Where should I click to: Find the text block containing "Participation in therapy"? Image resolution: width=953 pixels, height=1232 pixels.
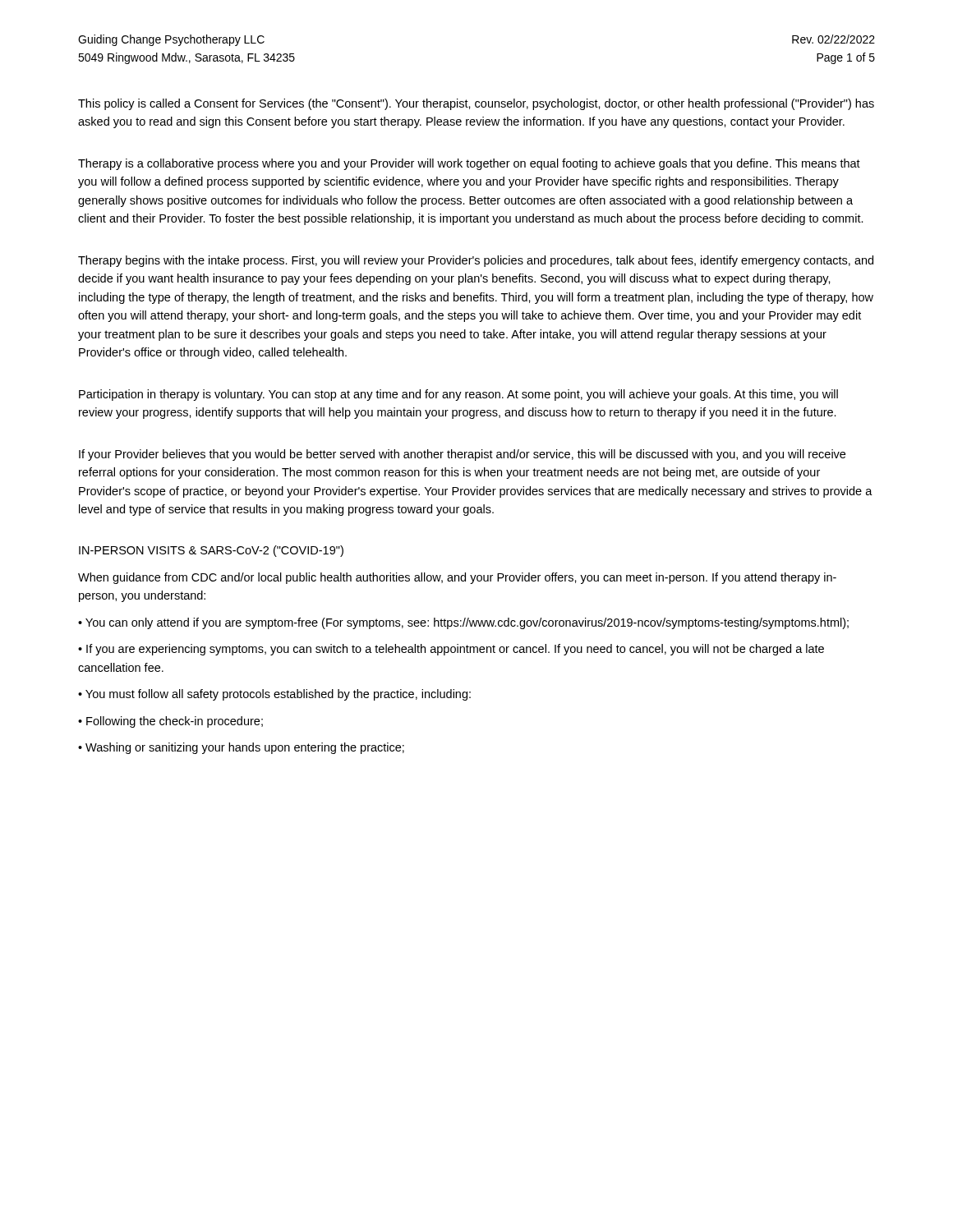(x=458, y=403)
